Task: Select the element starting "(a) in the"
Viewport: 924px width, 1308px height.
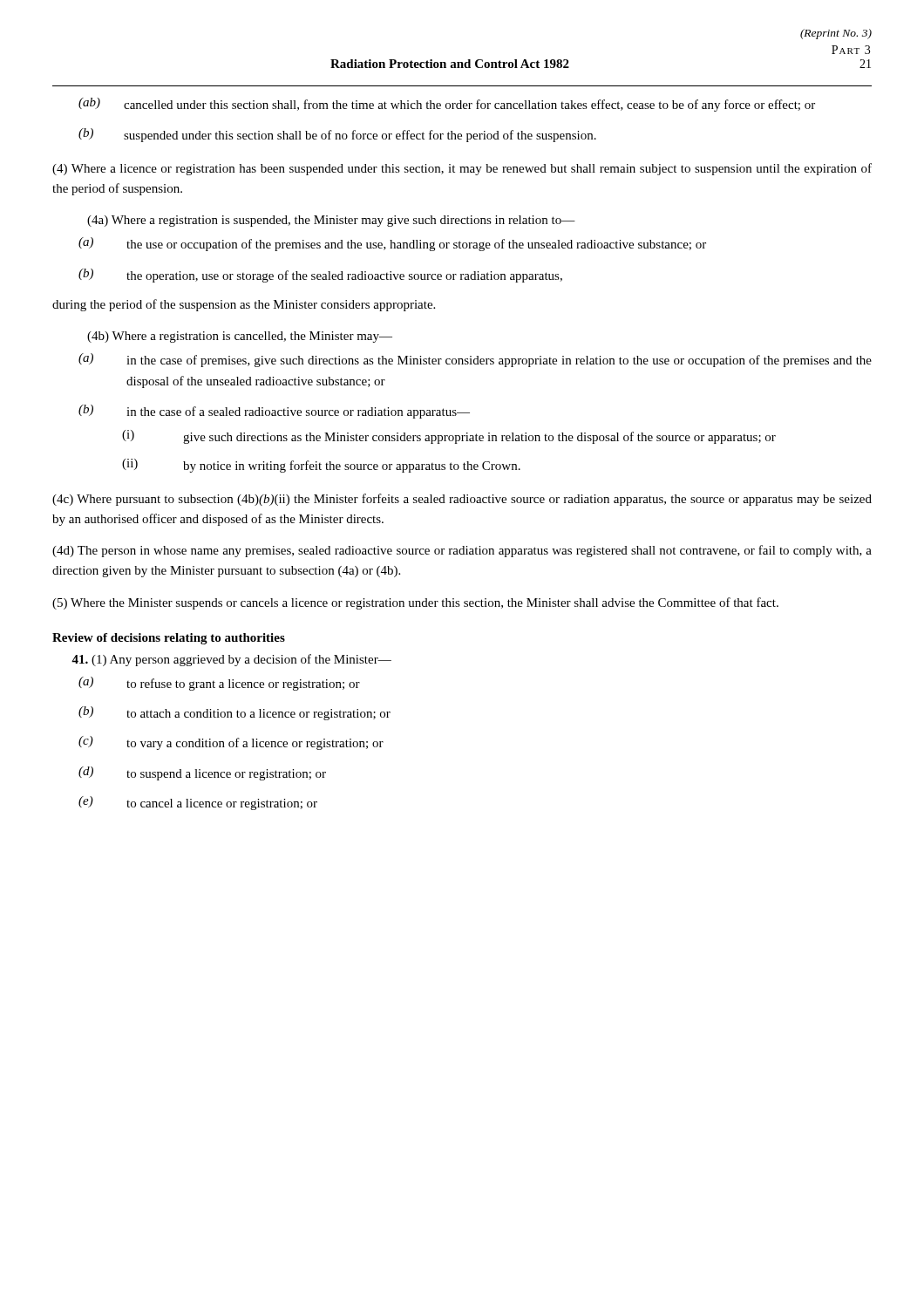Action: click(462, 371)
